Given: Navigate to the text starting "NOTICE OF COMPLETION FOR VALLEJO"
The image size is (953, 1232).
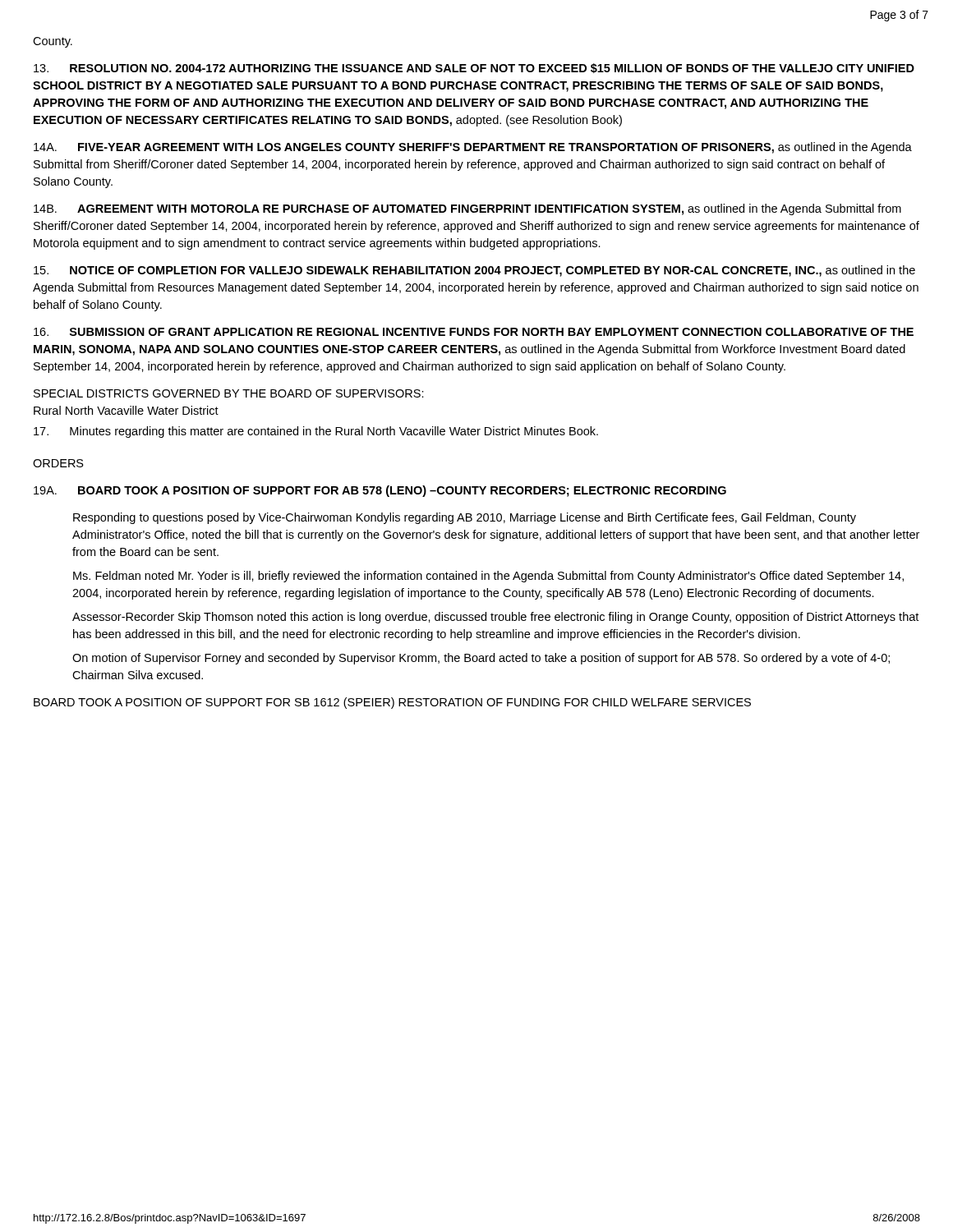Looking at the screenshot, I should (476, 288).
